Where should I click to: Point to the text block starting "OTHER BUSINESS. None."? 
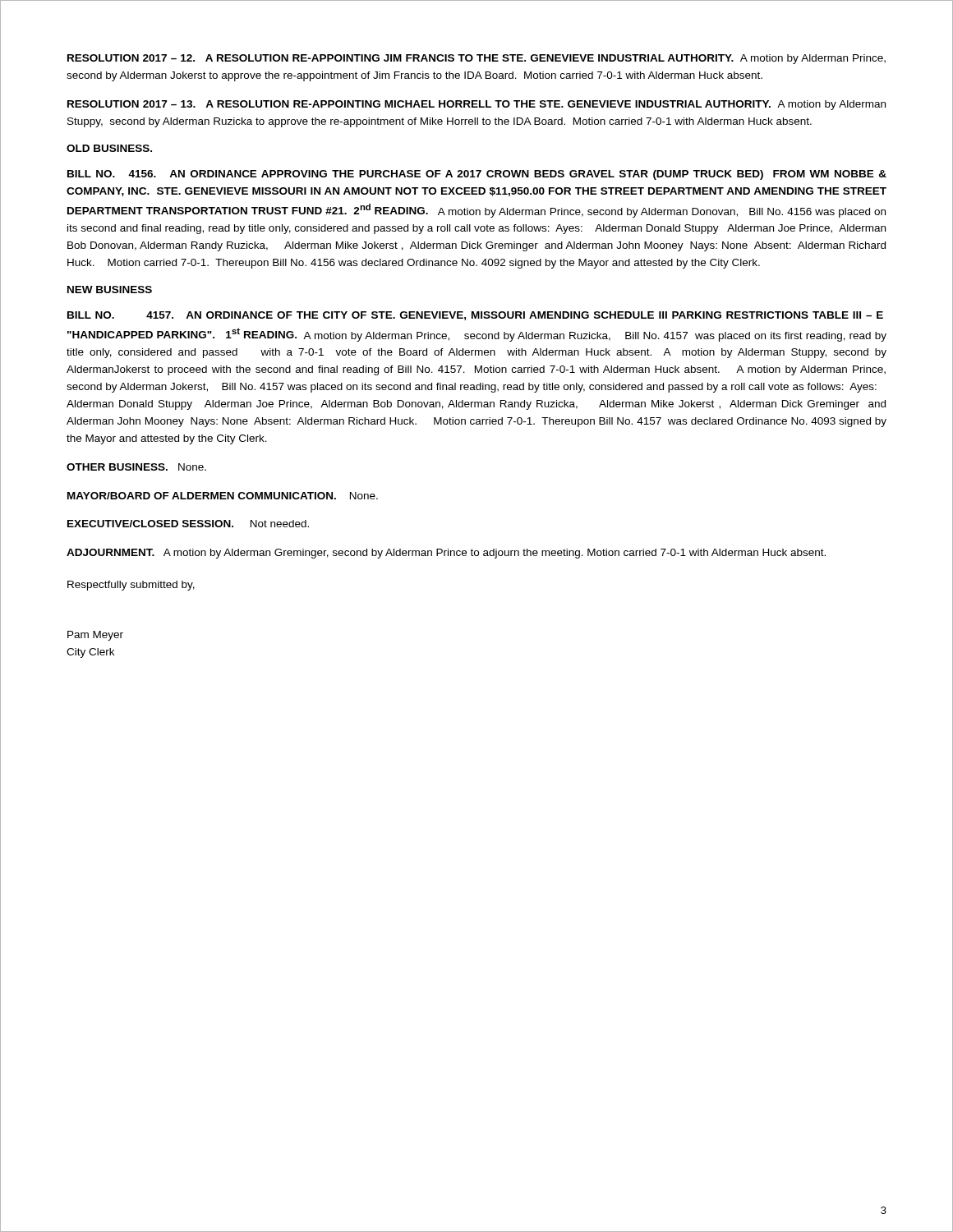point(137,467)
